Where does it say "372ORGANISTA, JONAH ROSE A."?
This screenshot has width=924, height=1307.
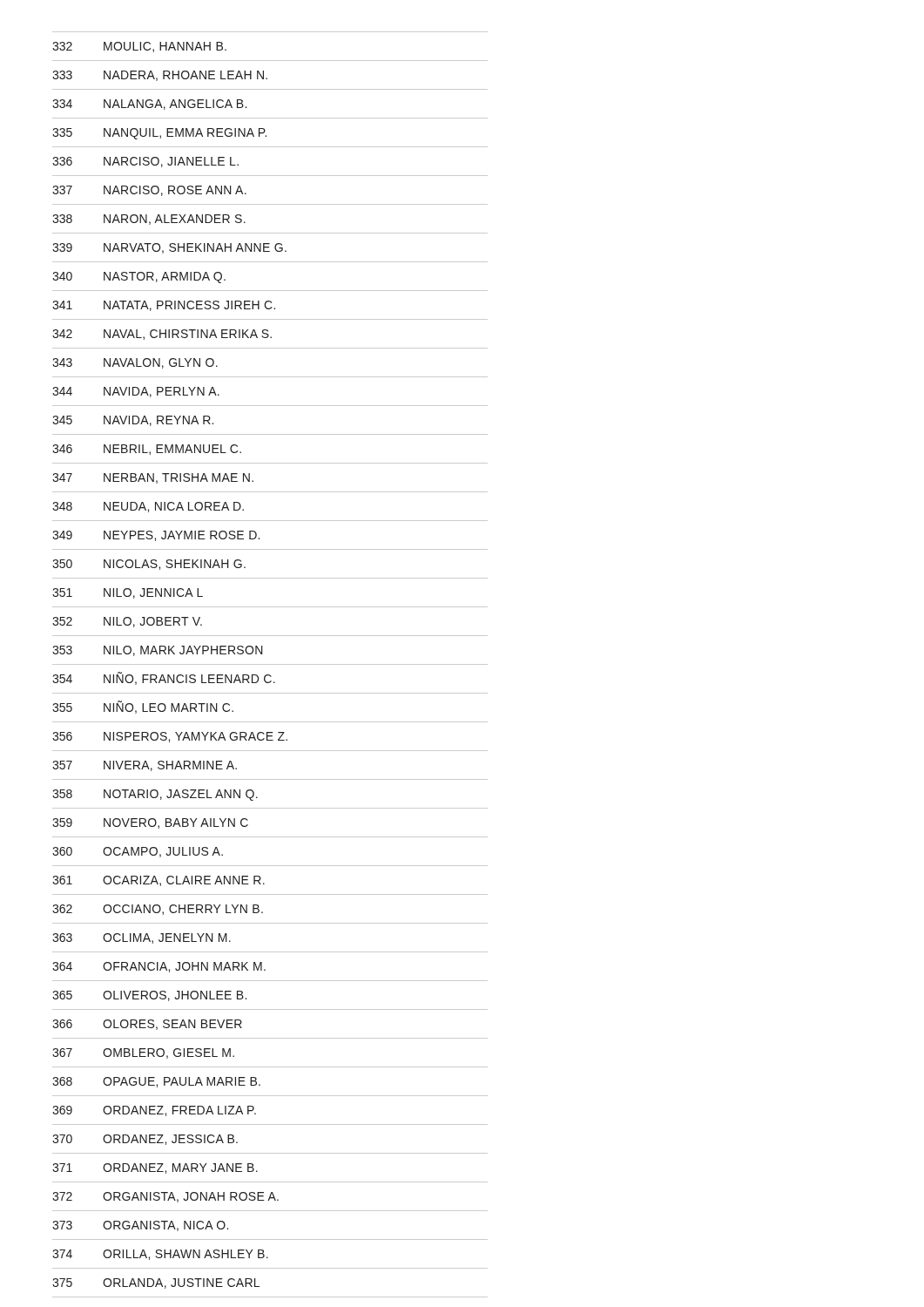tap(166, 1196)
